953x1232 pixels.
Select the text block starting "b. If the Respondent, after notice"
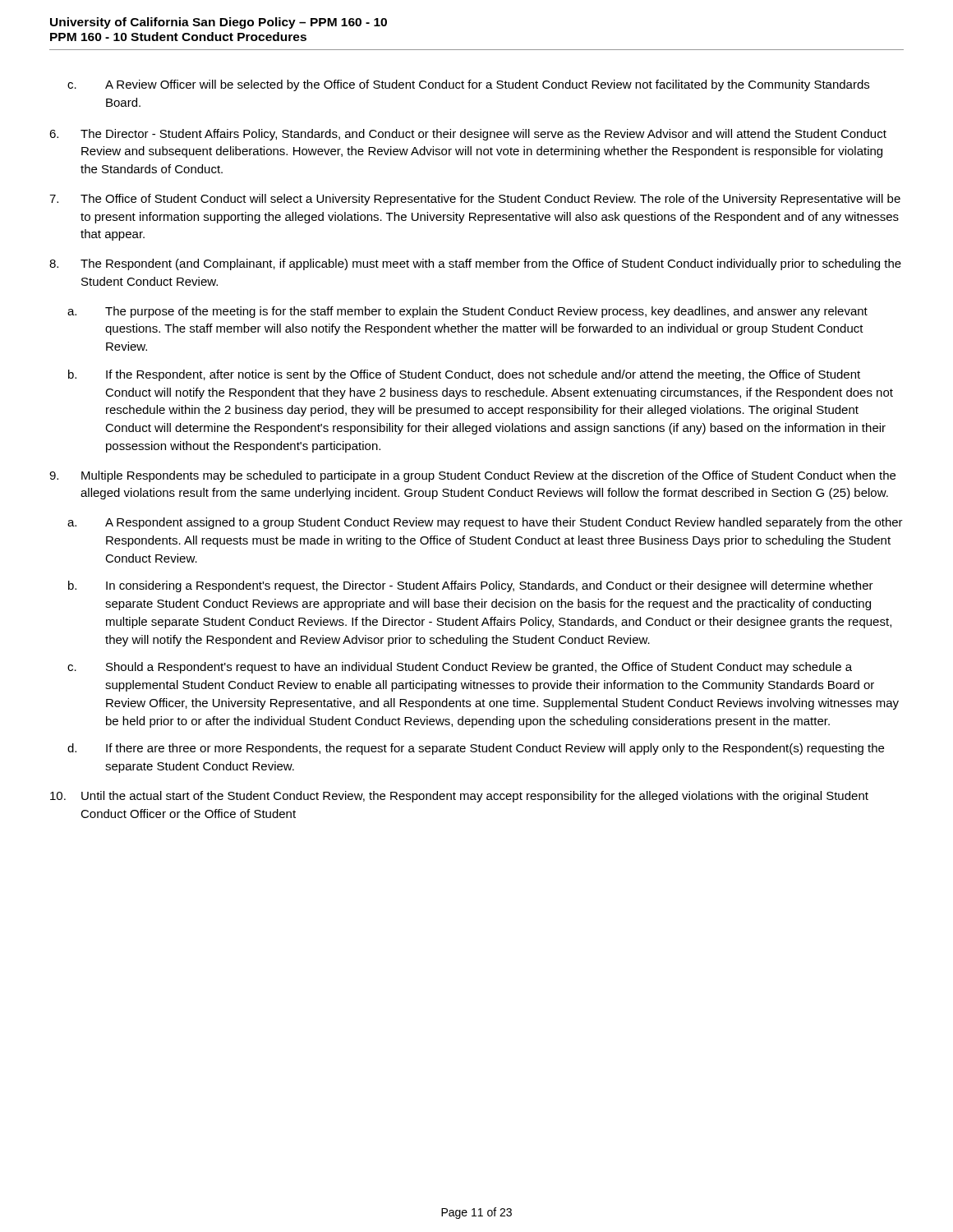pyautogui.click(x=476, y=410)
